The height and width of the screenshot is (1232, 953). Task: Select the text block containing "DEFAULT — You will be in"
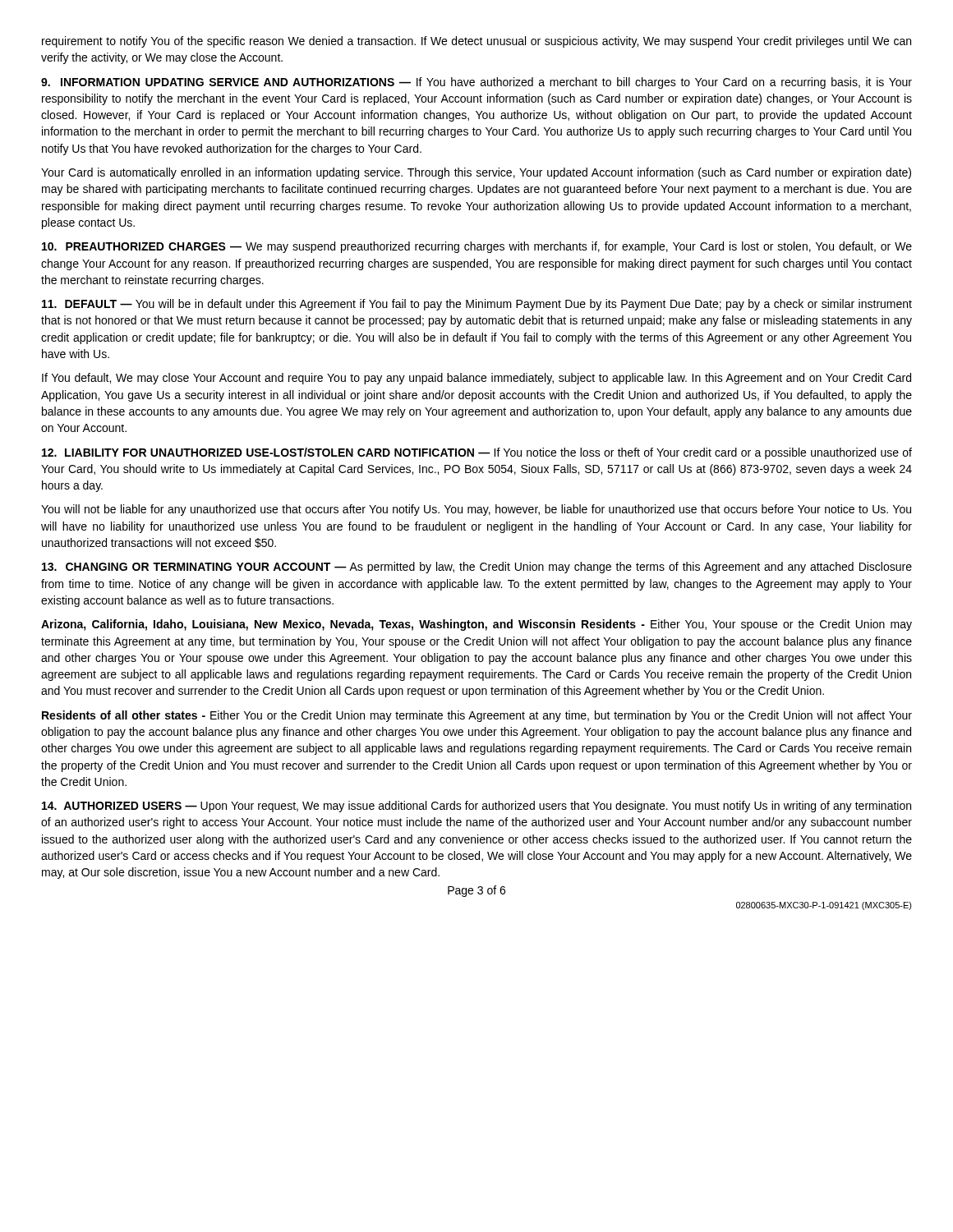pos(476,329)
